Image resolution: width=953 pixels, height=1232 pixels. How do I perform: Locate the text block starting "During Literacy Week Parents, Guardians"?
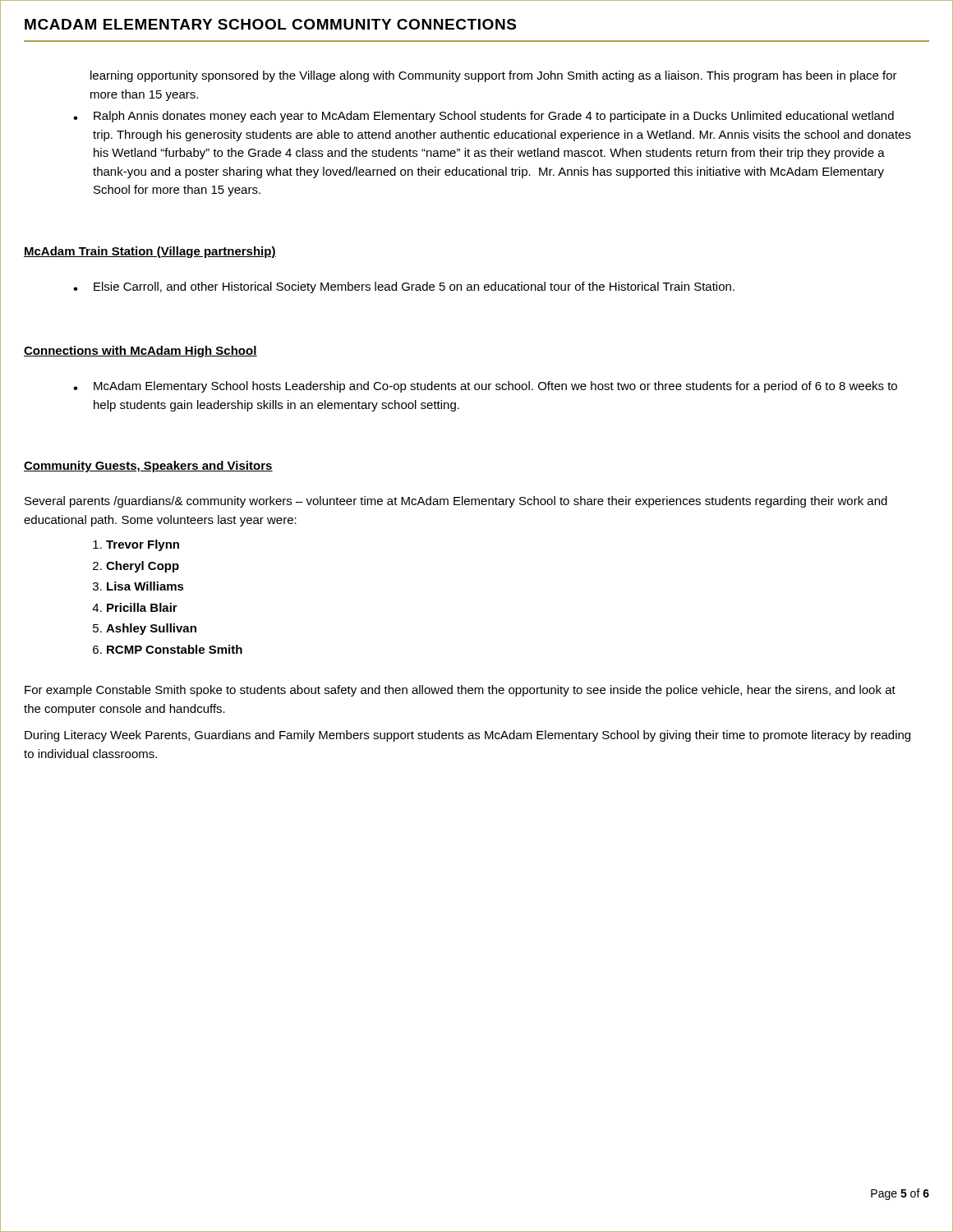(x=468, y=744)
